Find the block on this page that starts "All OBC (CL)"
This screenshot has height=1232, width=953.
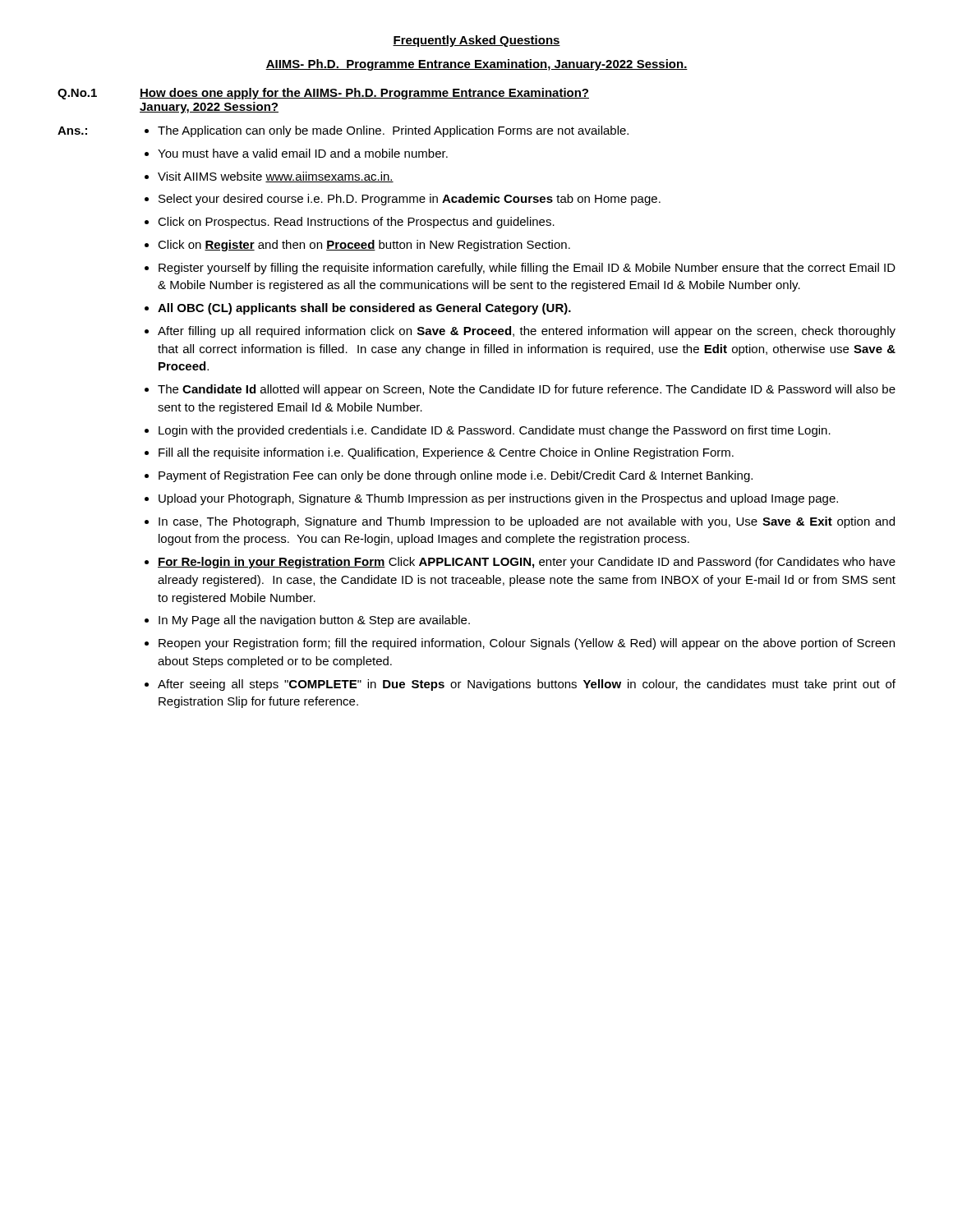click(527, 308)
